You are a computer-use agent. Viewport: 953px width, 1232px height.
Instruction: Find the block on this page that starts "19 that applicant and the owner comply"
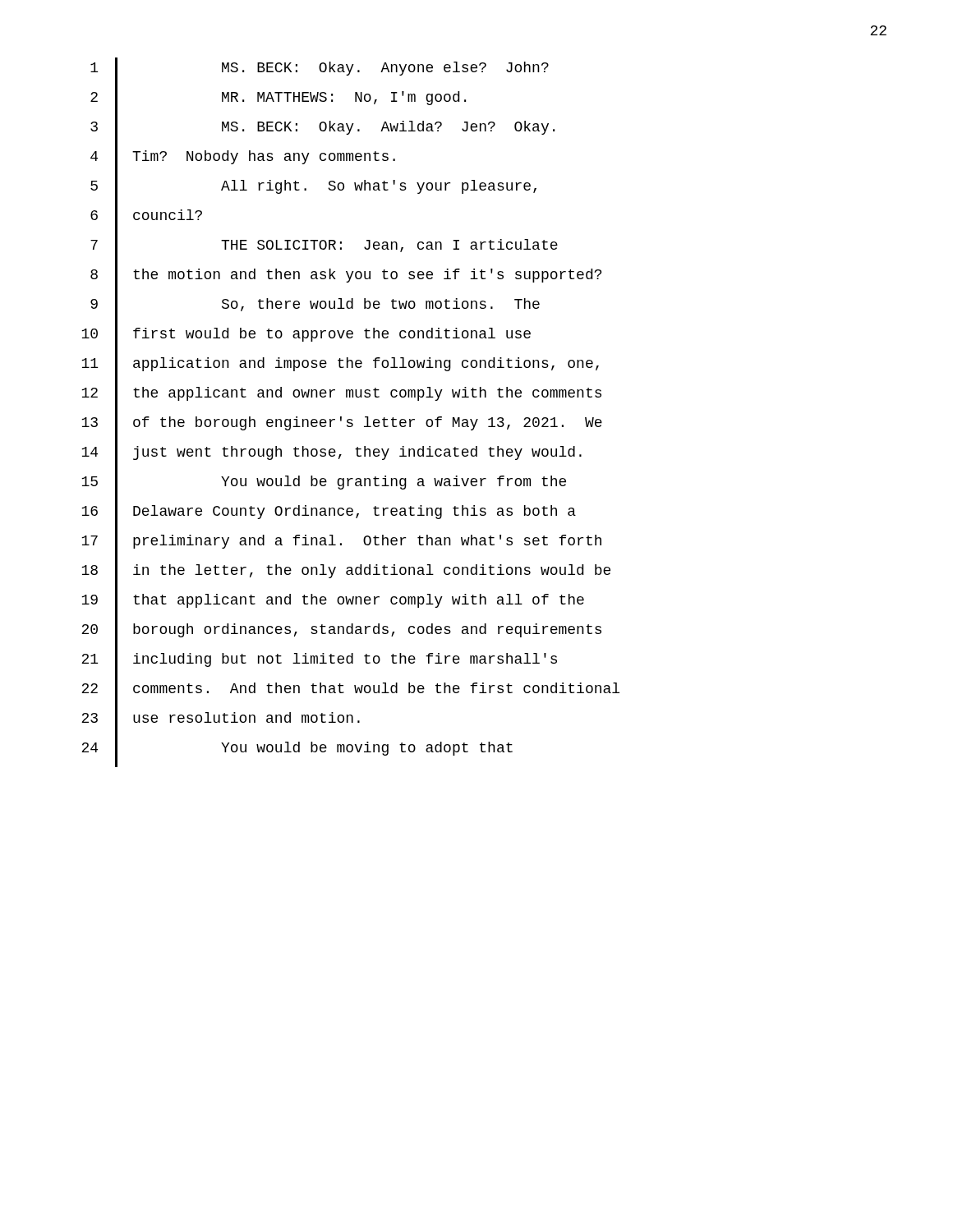476,605
